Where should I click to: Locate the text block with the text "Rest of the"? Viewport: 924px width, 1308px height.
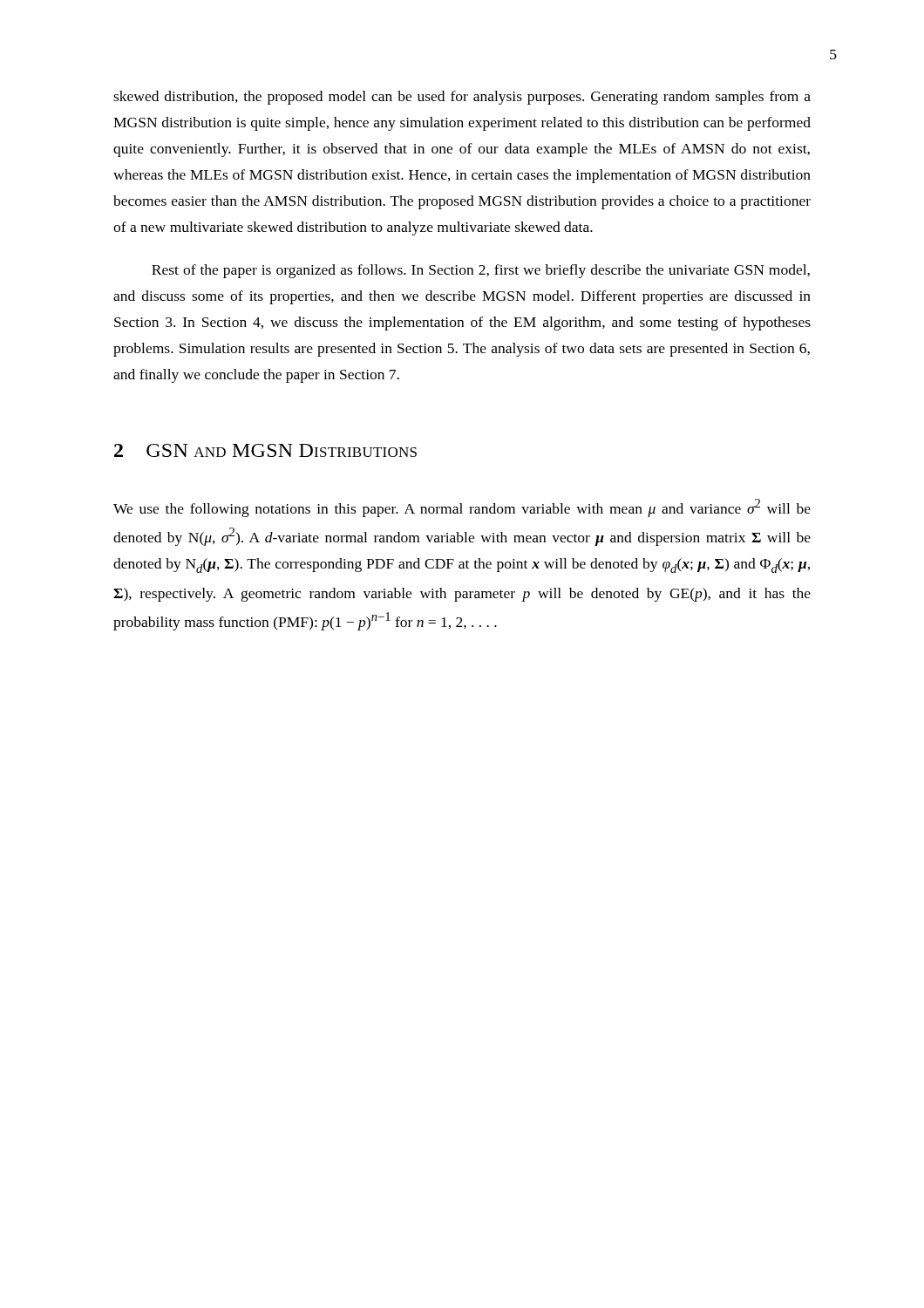[462, 322]
